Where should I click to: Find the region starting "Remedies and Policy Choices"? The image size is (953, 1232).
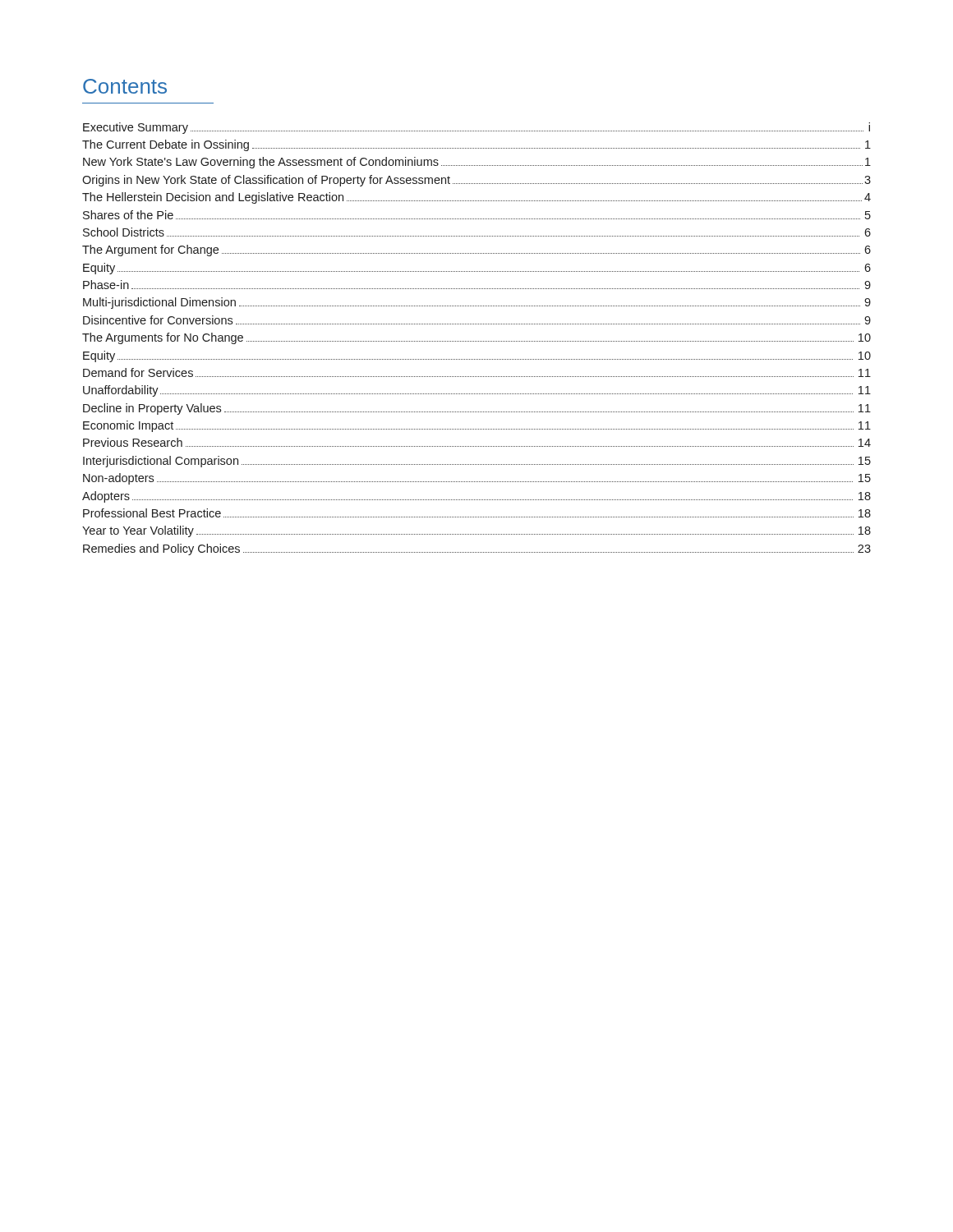tap(476, 548)
